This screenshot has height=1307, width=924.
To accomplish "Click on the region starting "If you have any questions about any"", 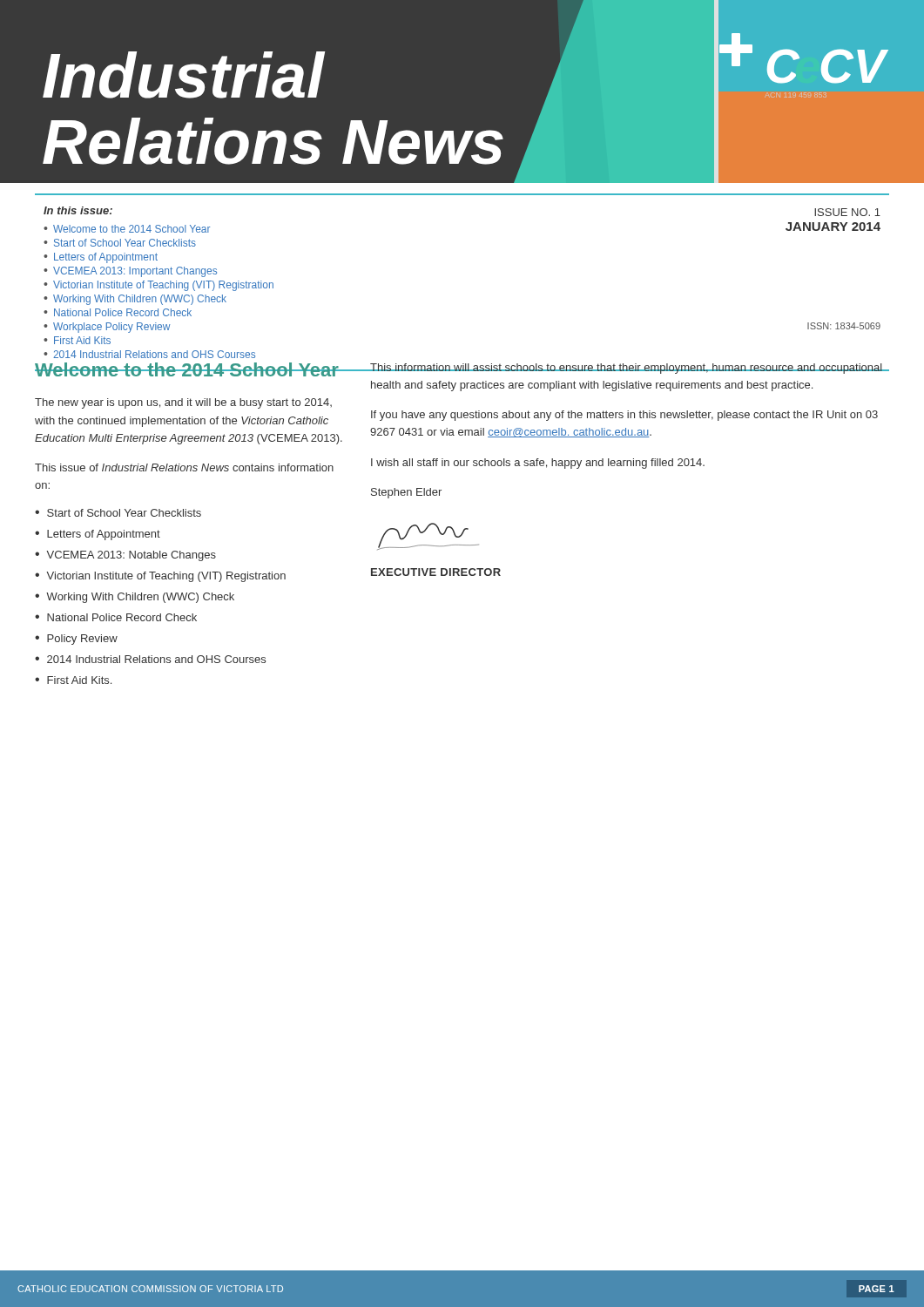I will [x=624, y=423].
